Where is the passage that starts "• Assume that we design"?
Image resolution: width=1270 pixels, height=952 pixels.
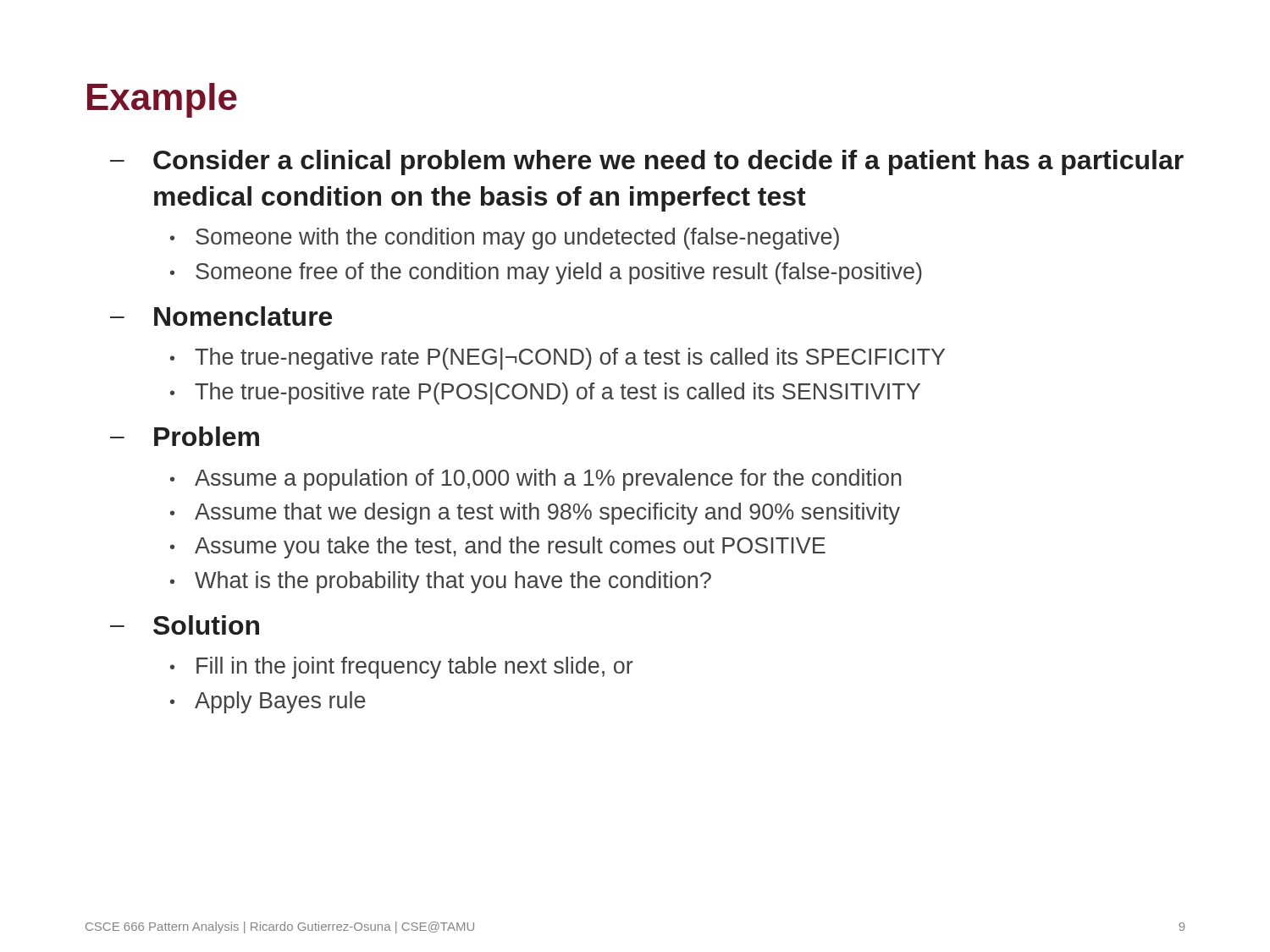677,512
